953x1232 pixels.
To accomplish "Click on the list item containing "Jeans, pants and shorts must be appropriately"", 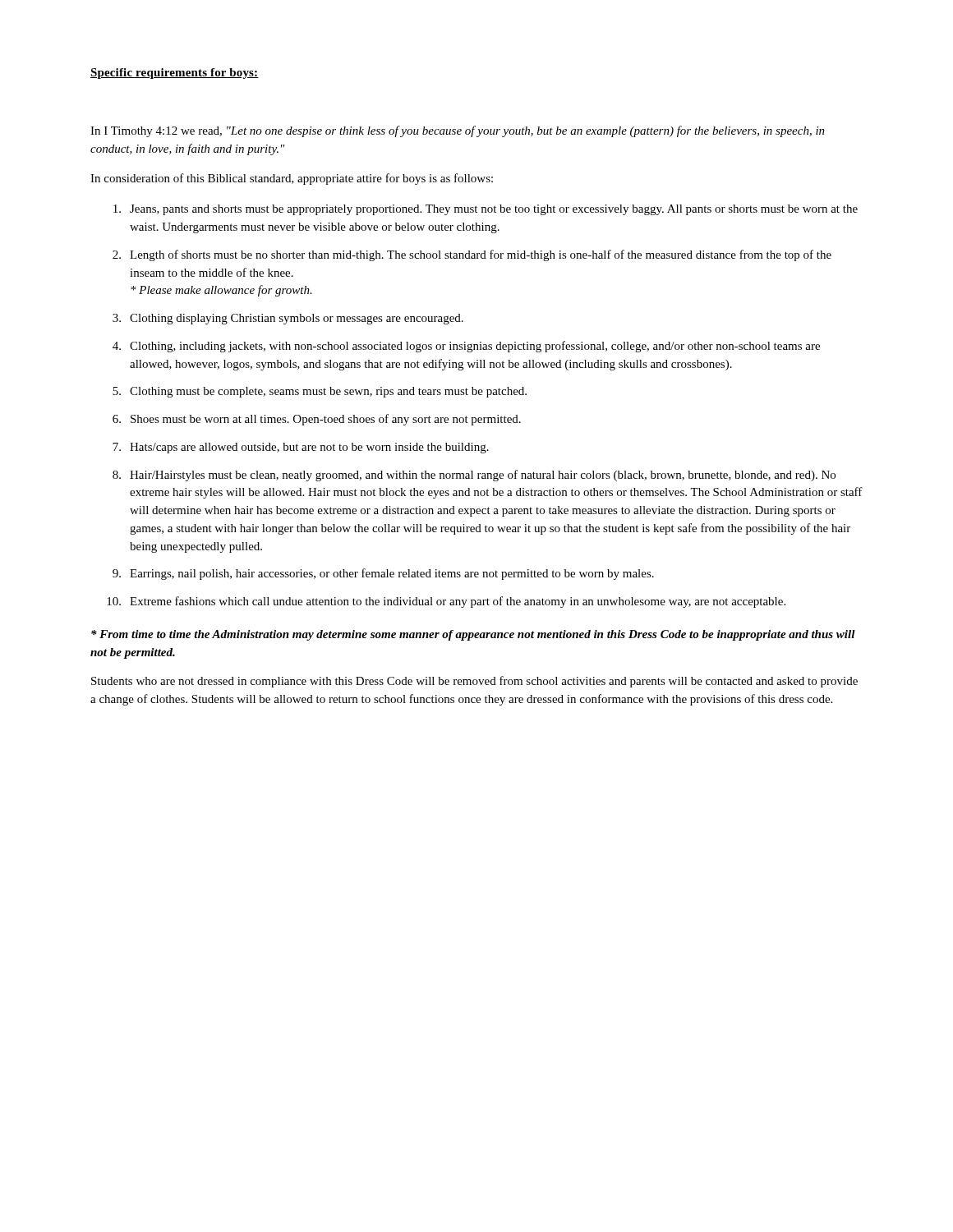I will pyautogui.click(x=476, y=218).
